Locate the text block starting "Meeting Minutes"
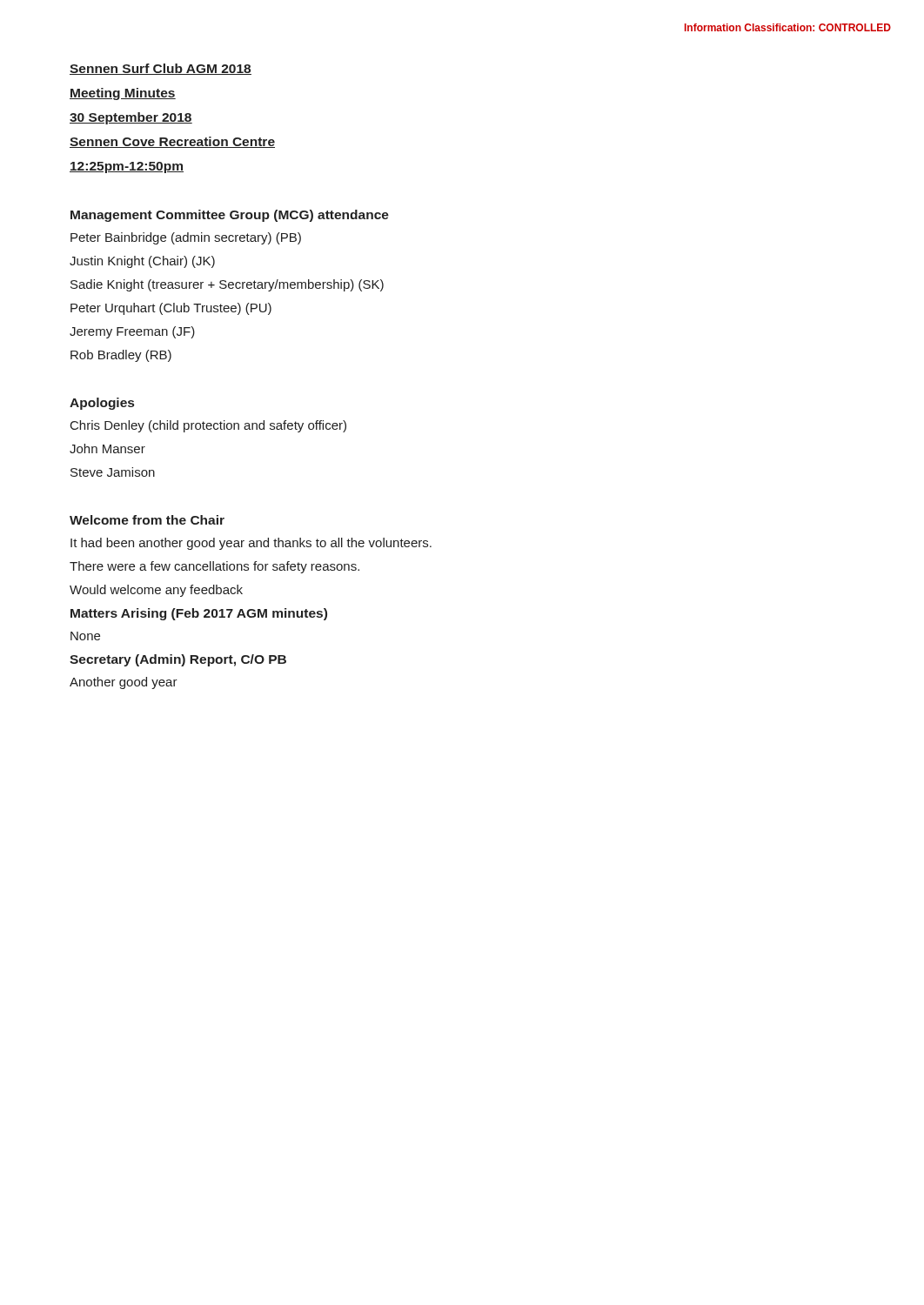The width and height of the screenshot is (924, 1305). pos(122,93)
